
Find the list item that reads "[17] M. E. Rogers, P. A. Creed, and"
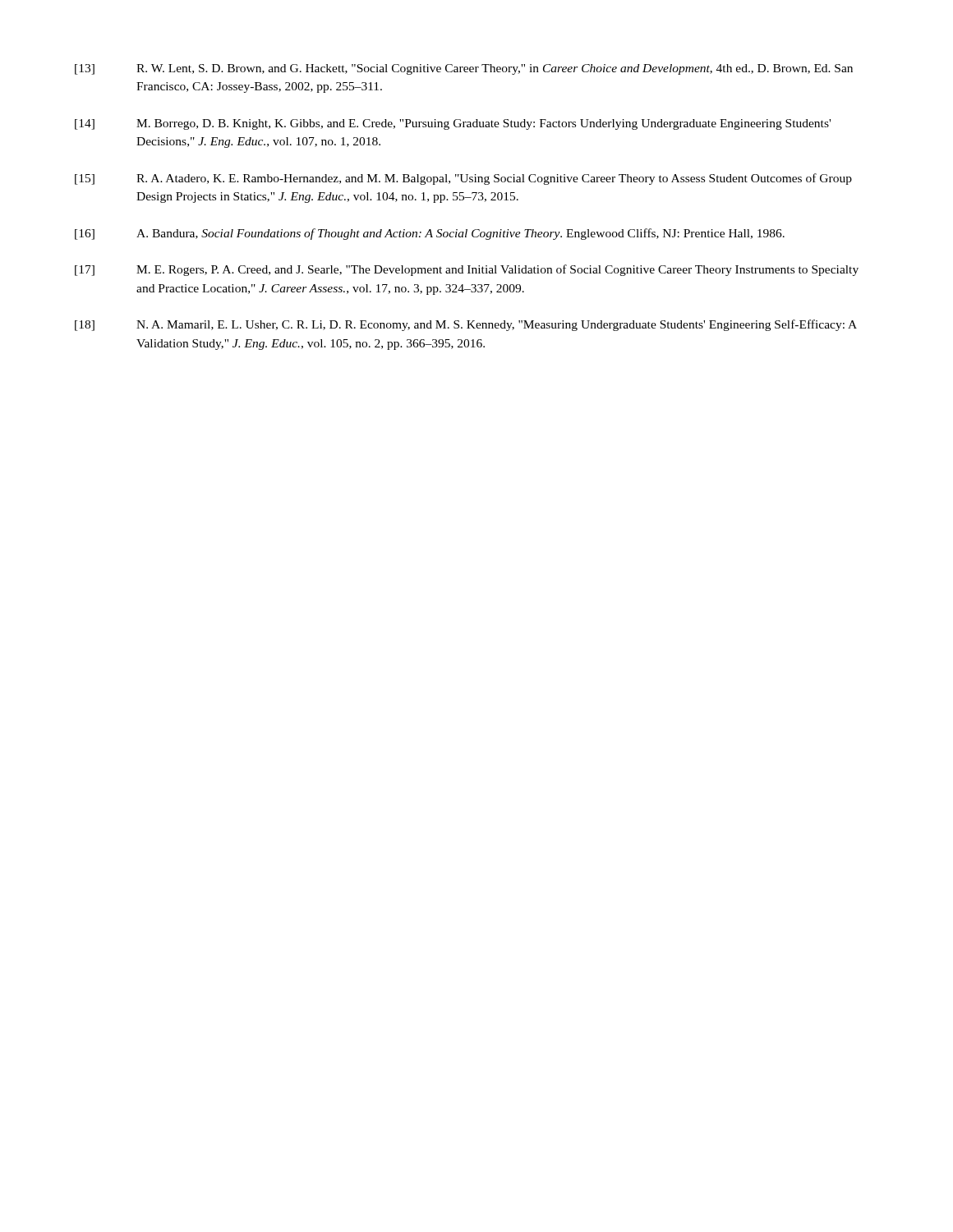(x=476, y=279)
